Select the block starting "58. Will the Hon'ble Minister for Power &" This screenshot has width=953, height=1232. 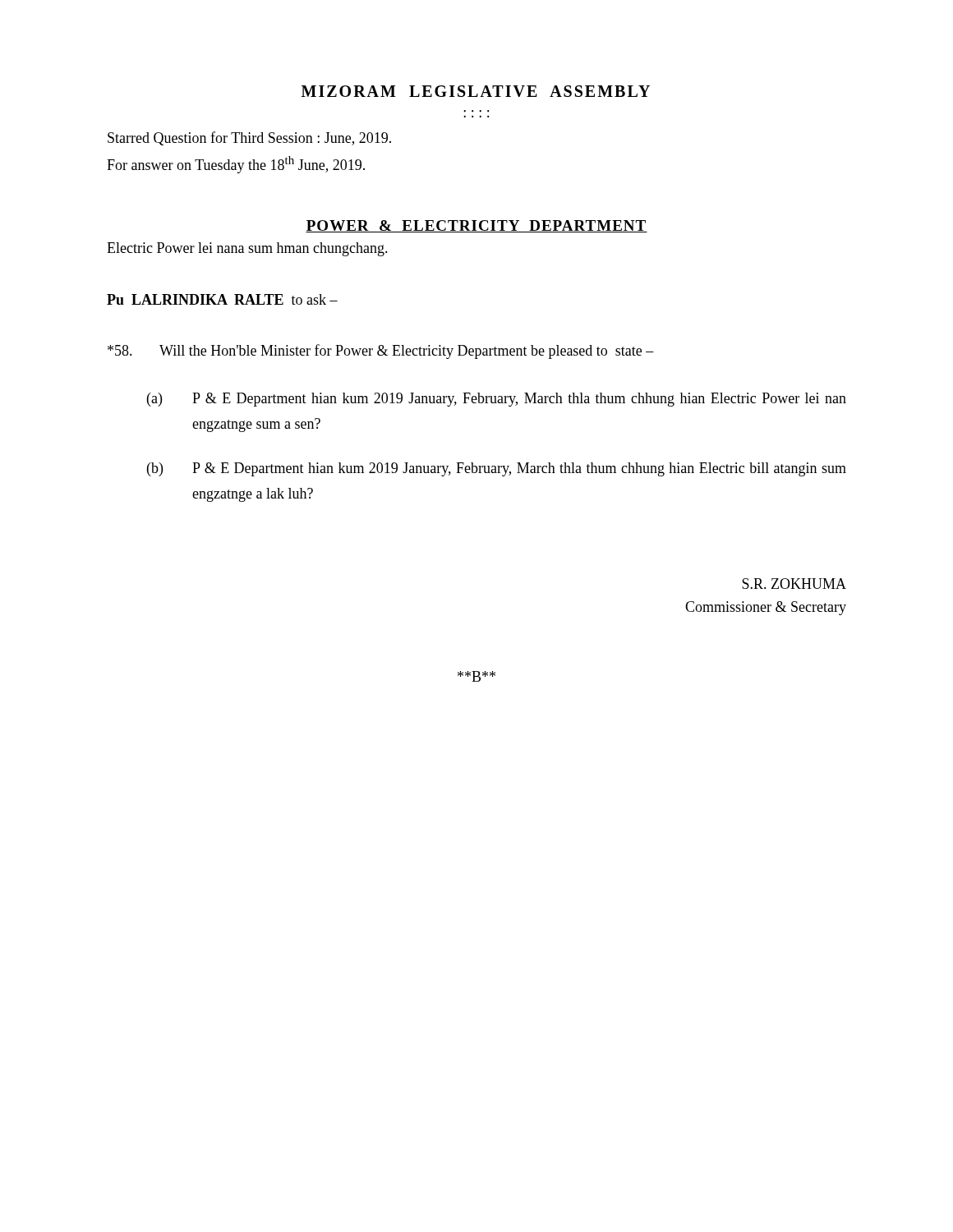pos(476,351)
